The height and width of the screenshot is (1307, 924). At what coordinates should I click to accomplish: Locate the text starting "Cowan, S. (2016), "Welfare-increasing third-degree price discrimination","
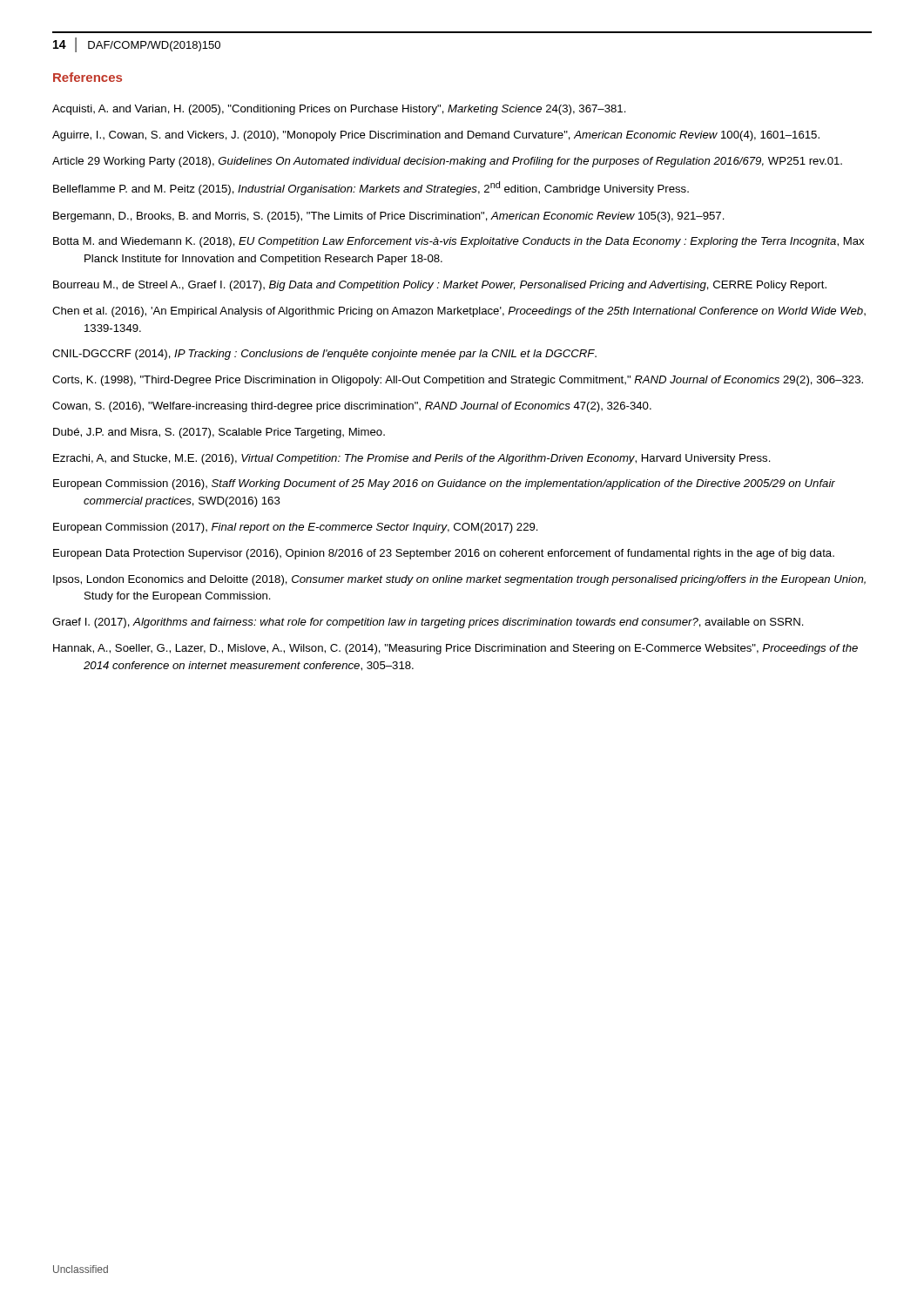[x=352, y=406]
